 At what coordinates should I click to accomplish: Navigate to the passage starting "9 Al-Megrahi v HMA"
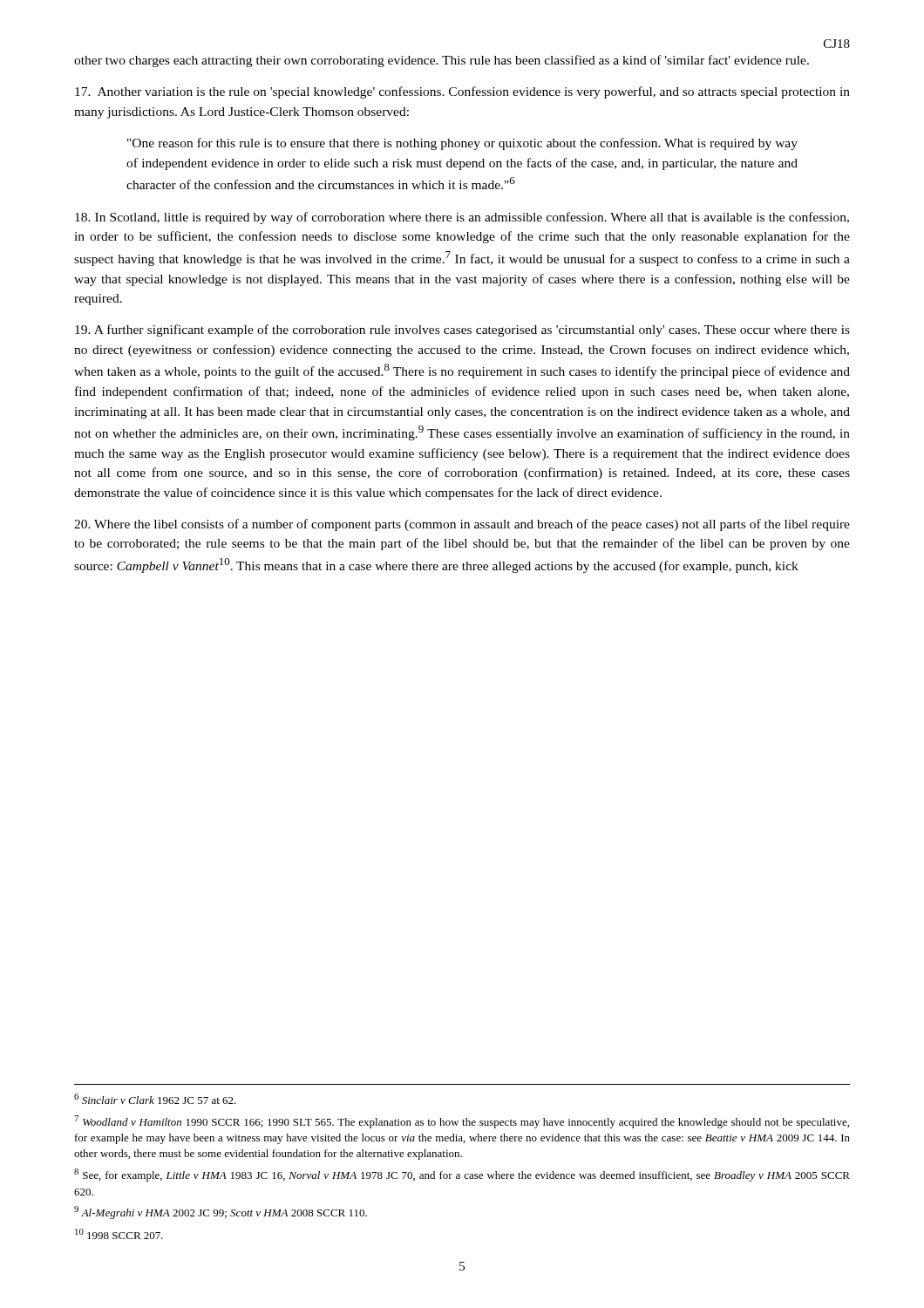[221, 1212]
